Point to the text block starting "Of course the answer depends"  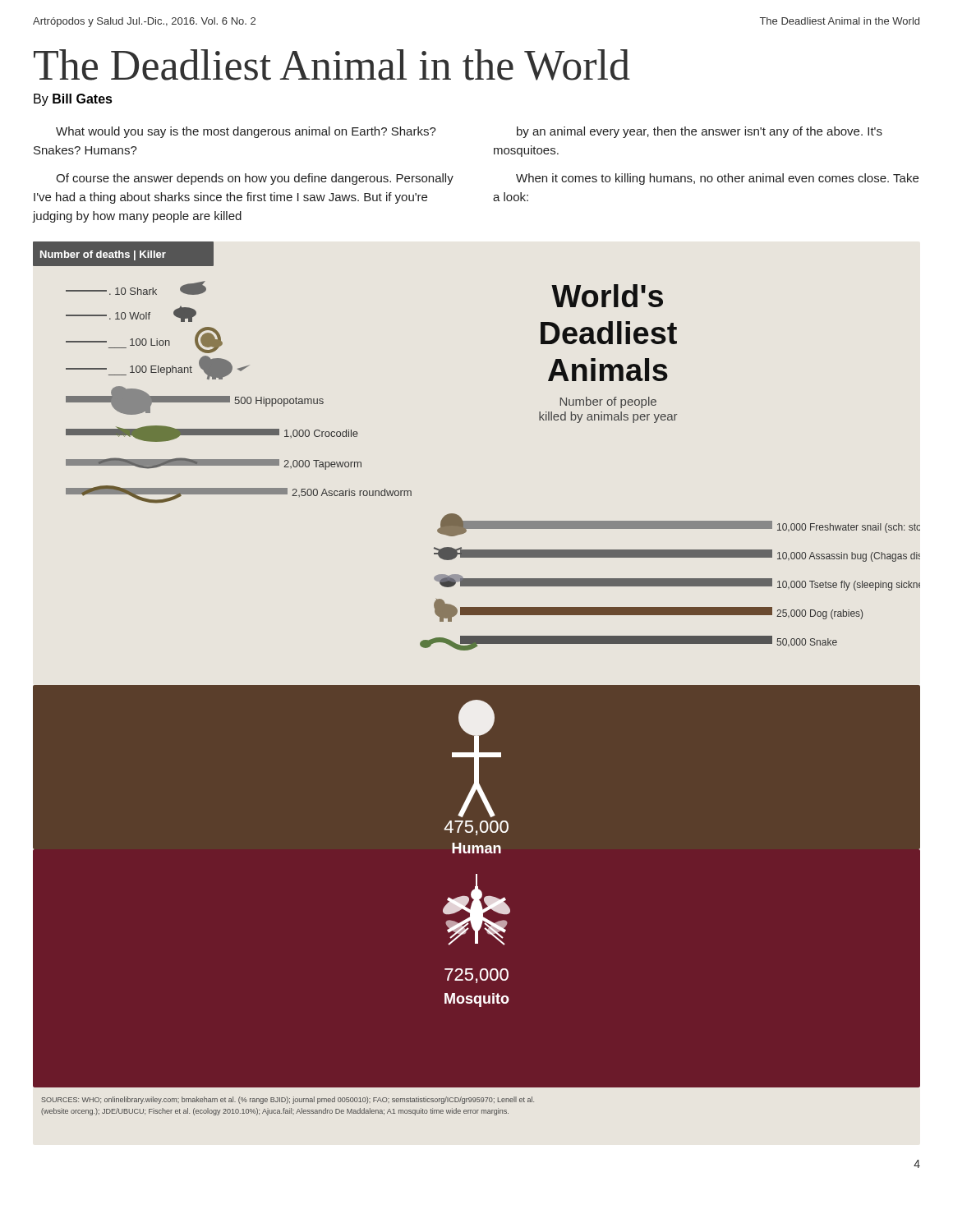[246, 197]
